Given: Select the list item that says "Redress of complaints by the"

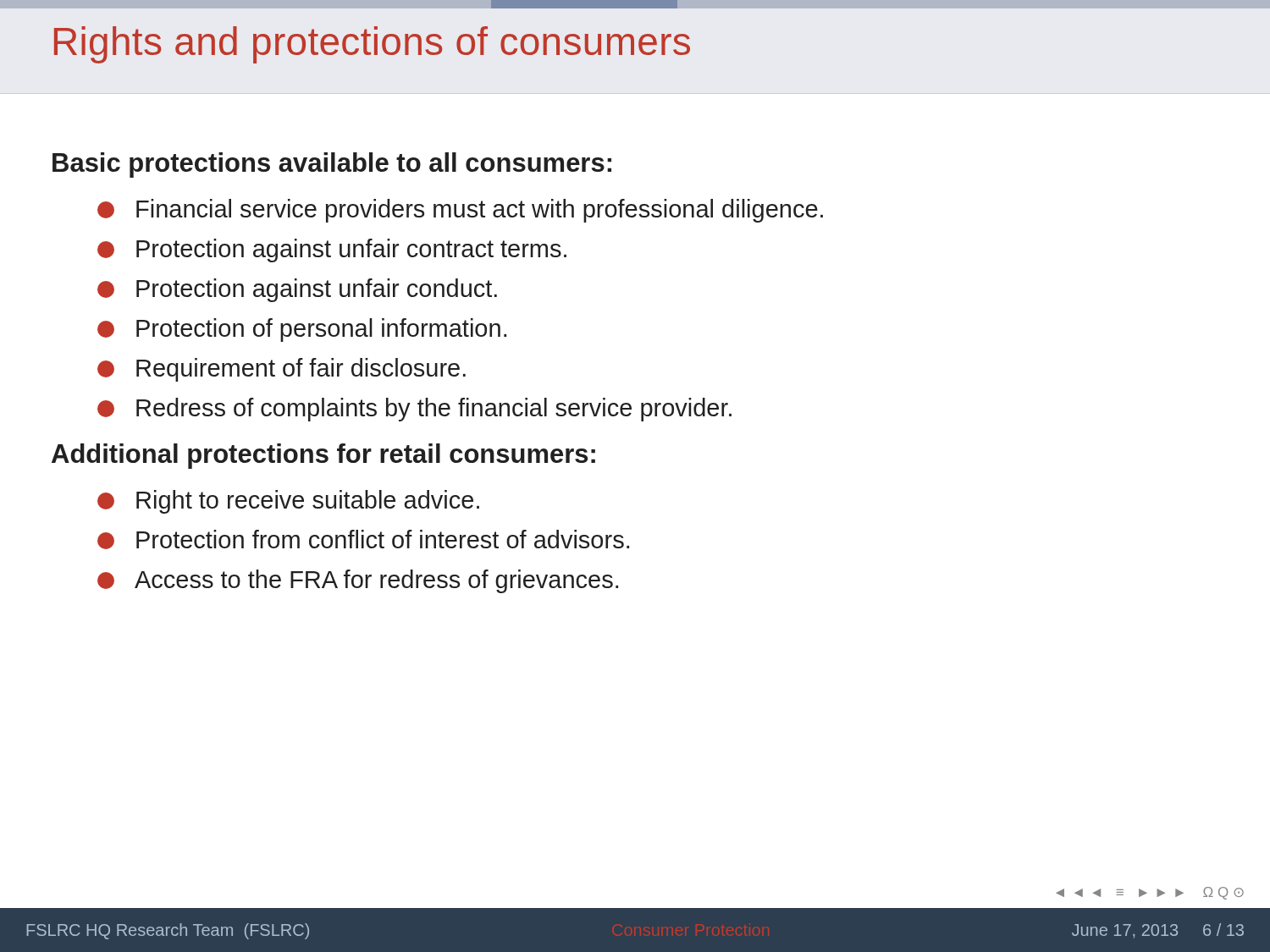Looking at the screenshot, I should pyautogui.click(x=416, y=408).
